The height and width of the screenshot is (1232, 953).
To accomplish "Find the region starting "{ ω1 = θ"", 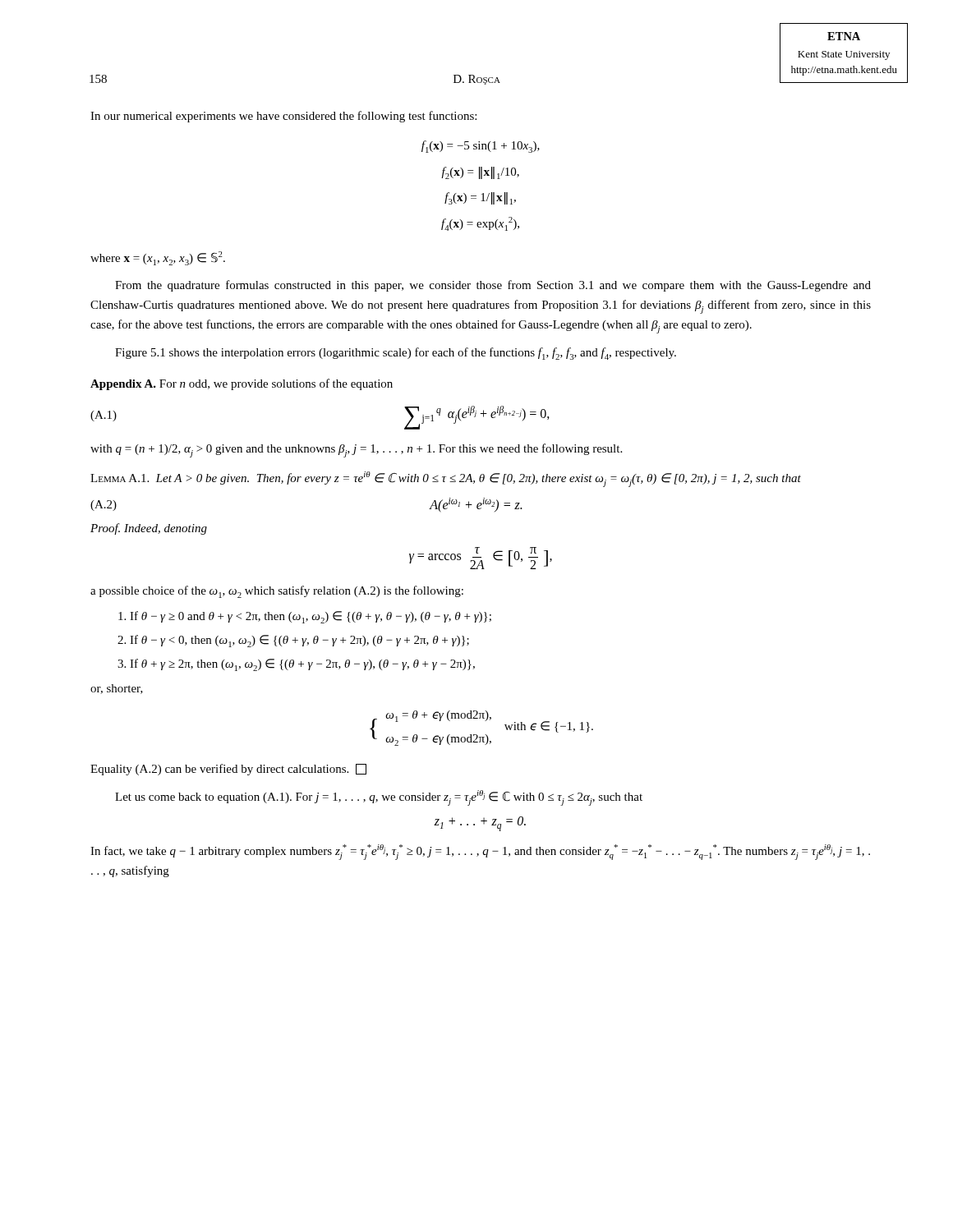I will pyautogui.click(x=481, y=728).
